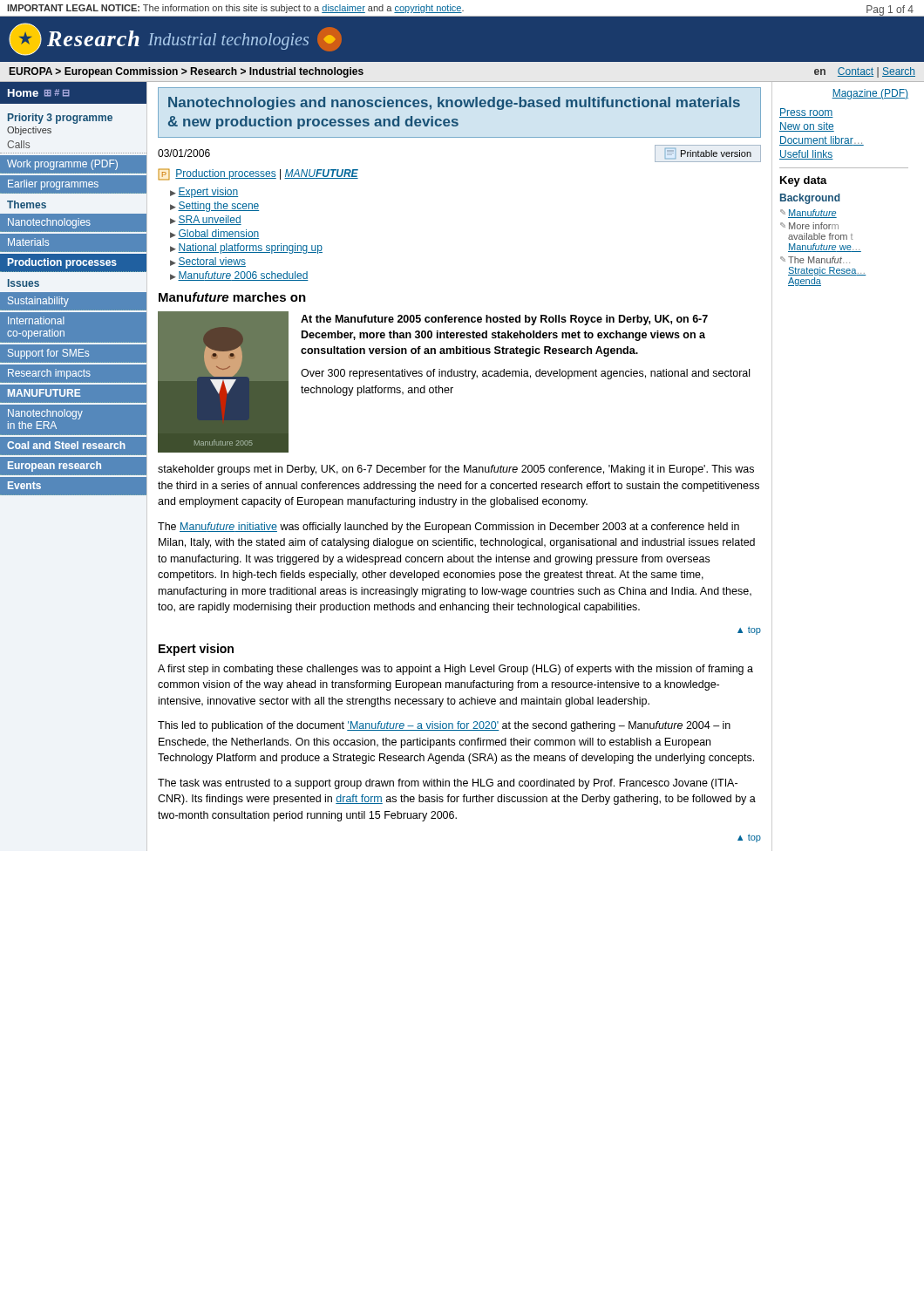Click the passage that begins "The task was entrusted to a"

457,799
